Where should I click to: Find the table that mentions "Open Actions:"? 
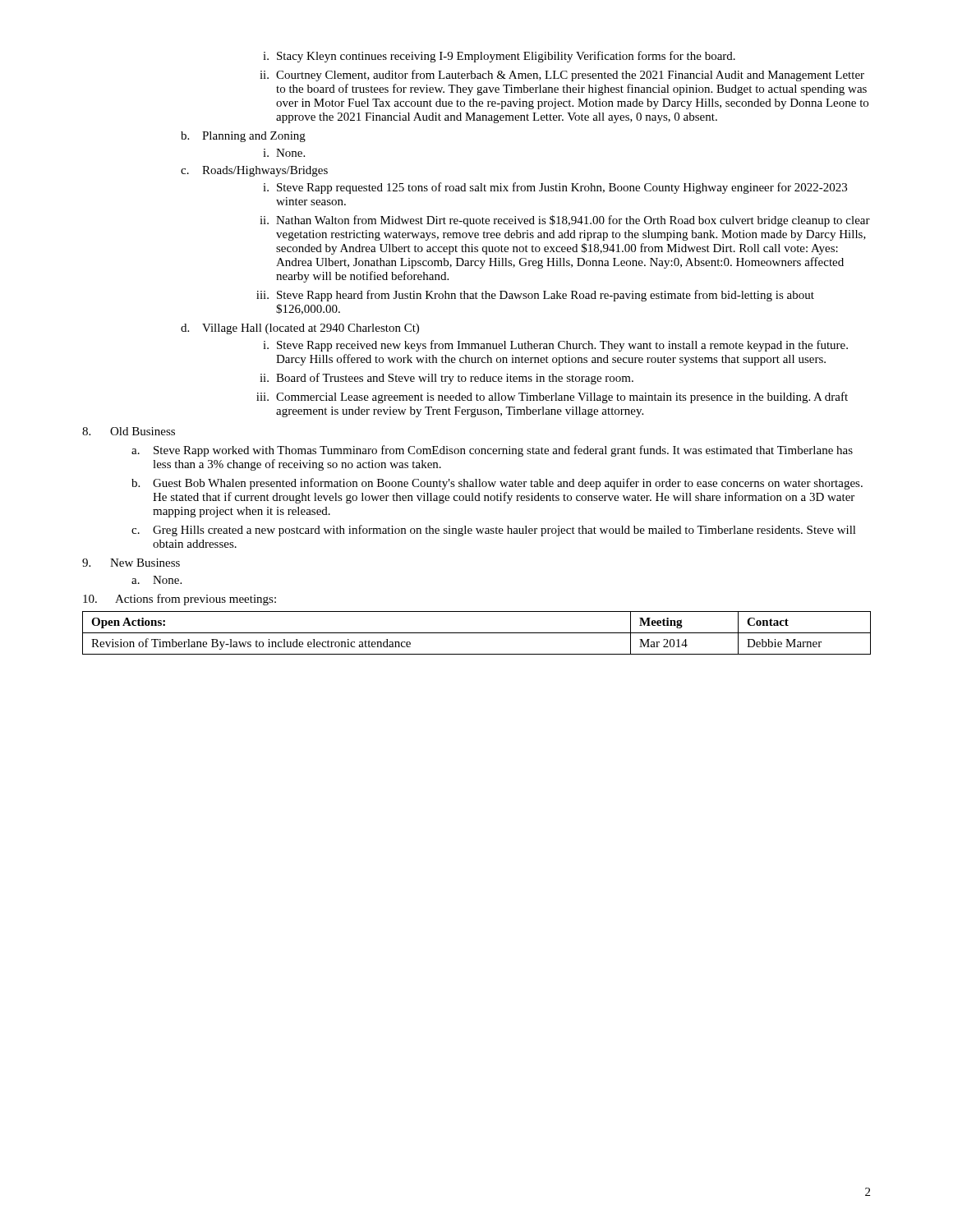point(476,633)
